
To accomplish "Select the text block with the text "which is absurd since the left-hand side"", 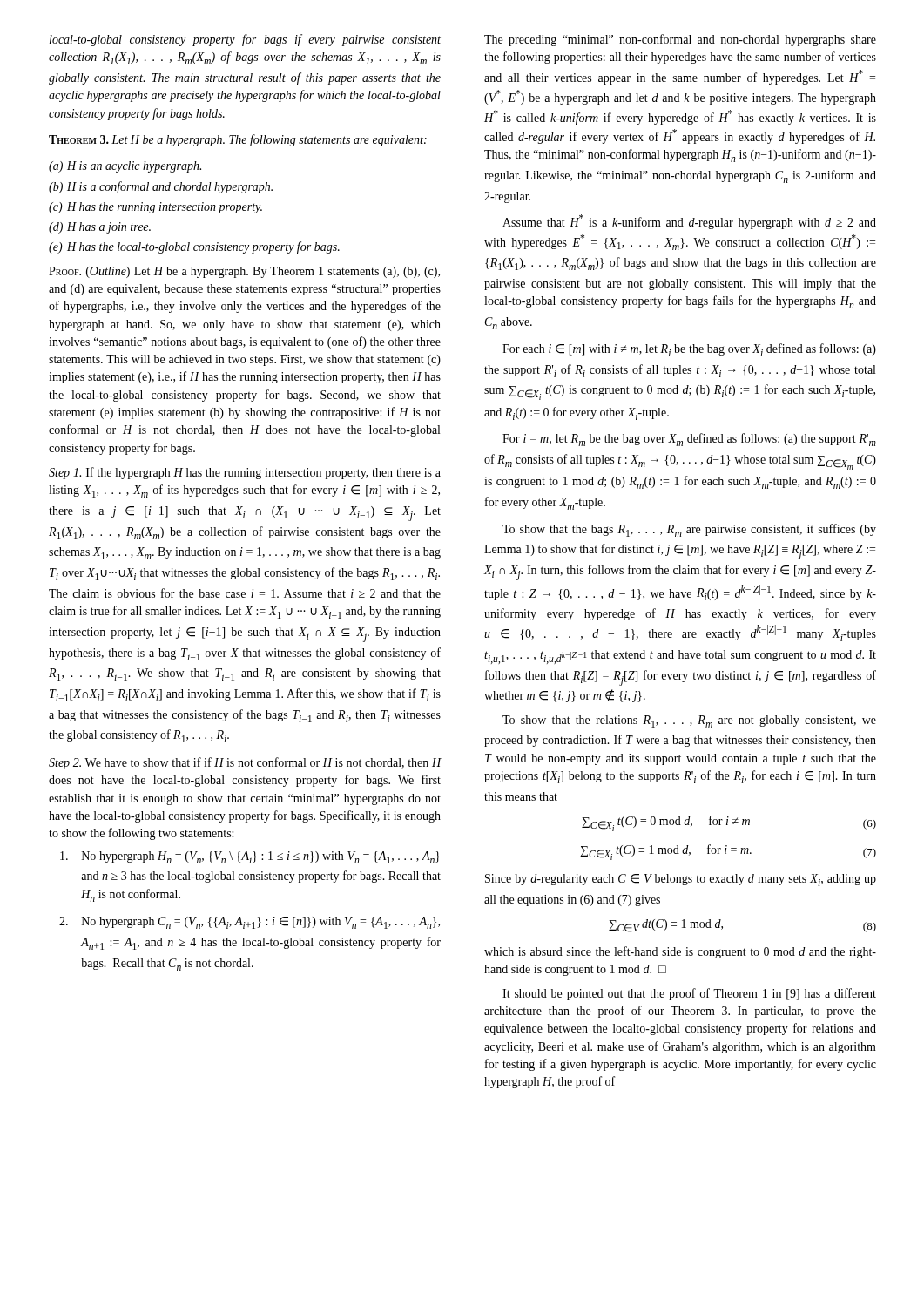I will coord(680,1017).
